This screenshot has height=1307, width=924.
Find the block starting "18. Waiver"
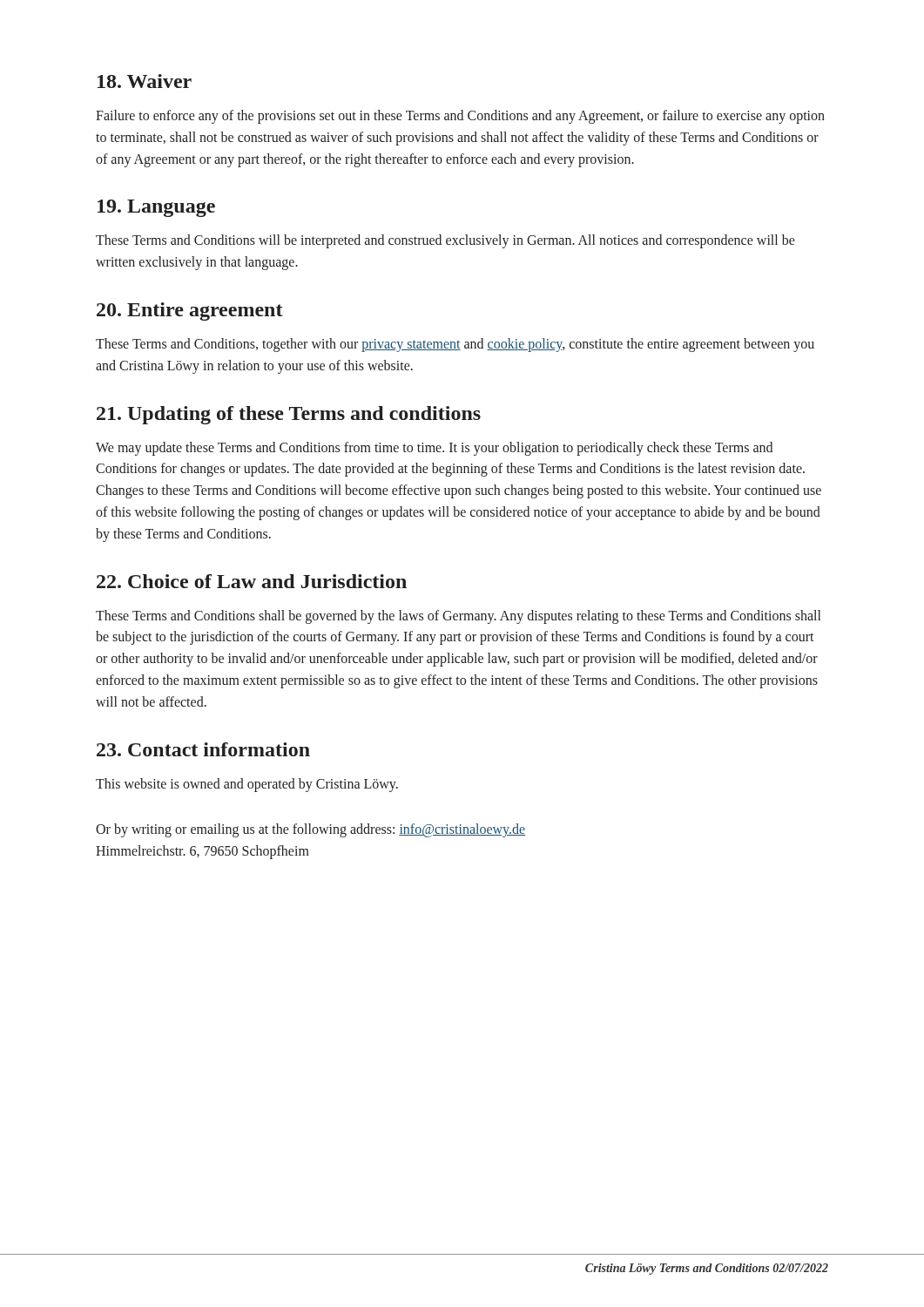coord(145,81)
